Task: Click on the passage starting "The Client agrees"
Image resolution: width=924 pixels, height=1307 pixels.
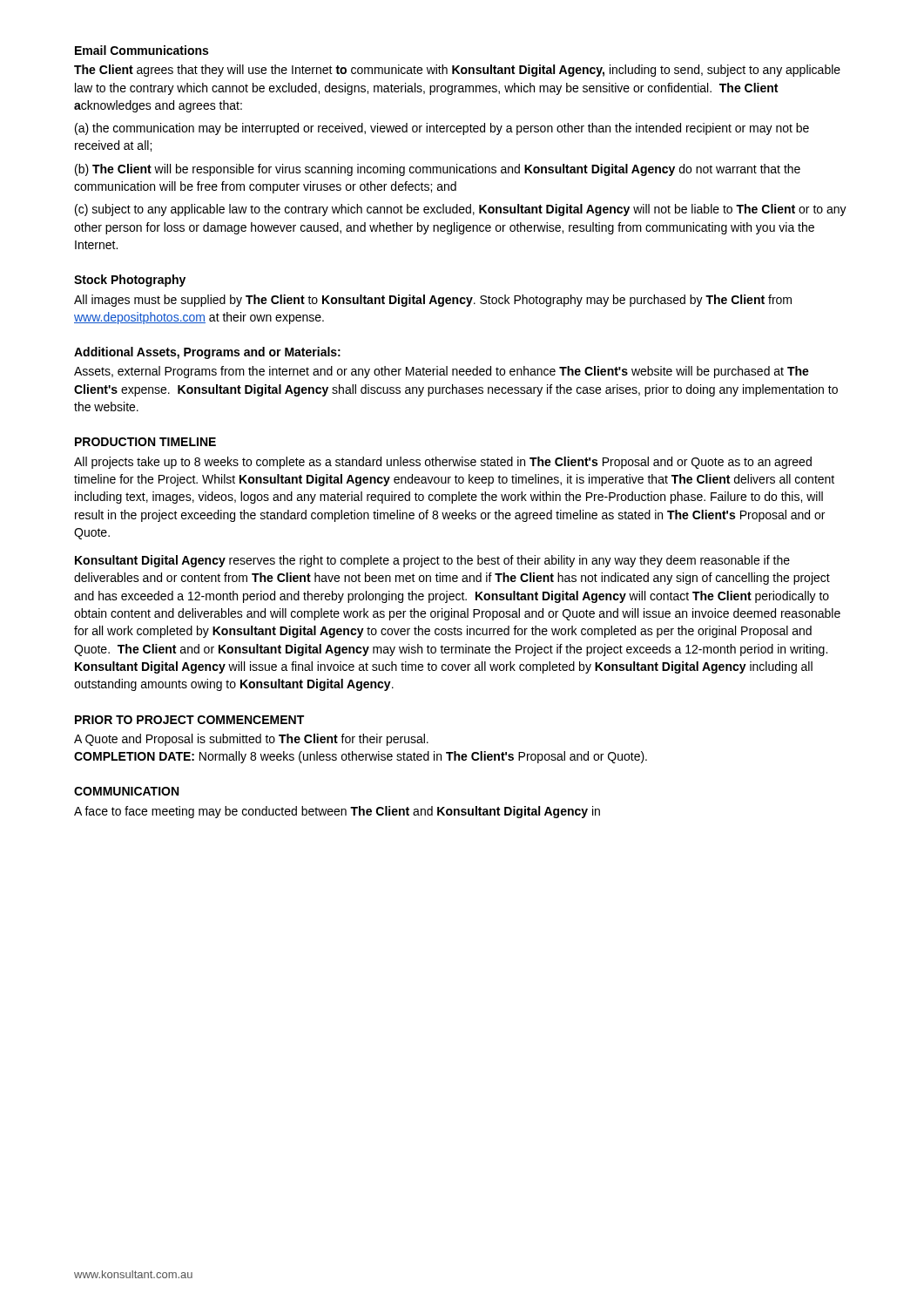Action: [x=457, y=88]
